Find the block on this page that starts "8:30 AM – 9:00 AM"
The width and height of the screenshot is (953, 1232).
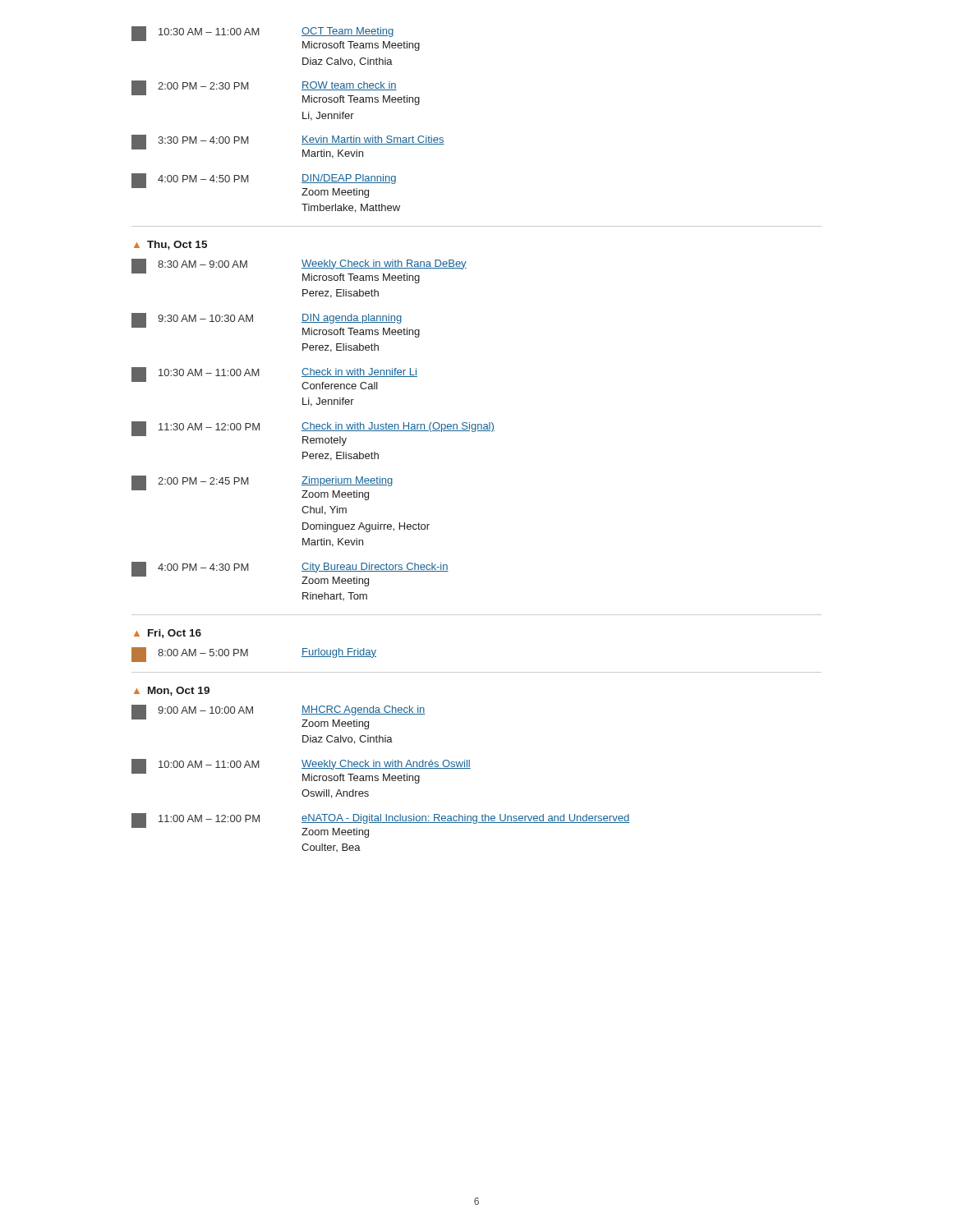299,278
